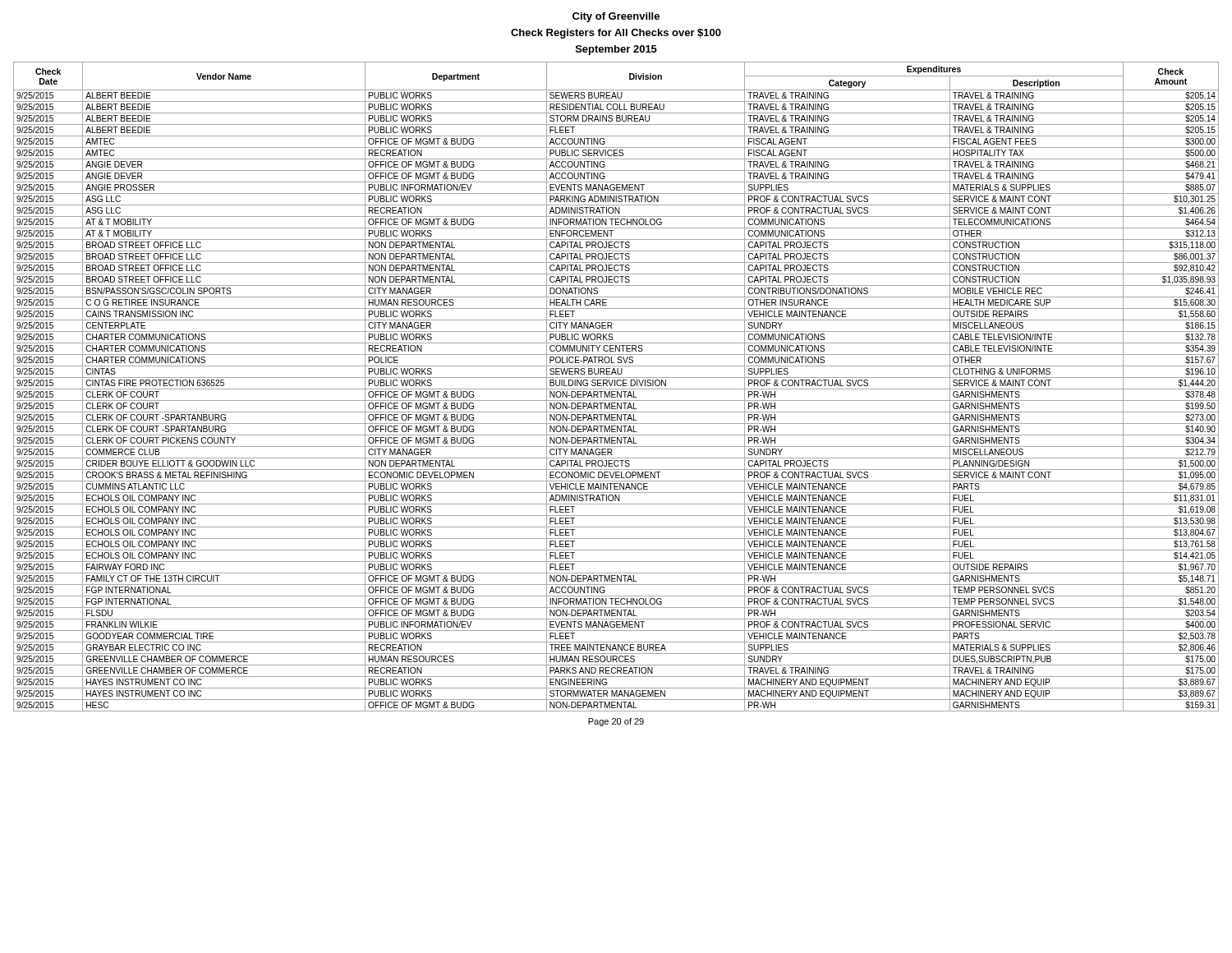Find the title
The width and height of the screenshot is (1232, 953).
pyautogui.click(x=616, y=33)
